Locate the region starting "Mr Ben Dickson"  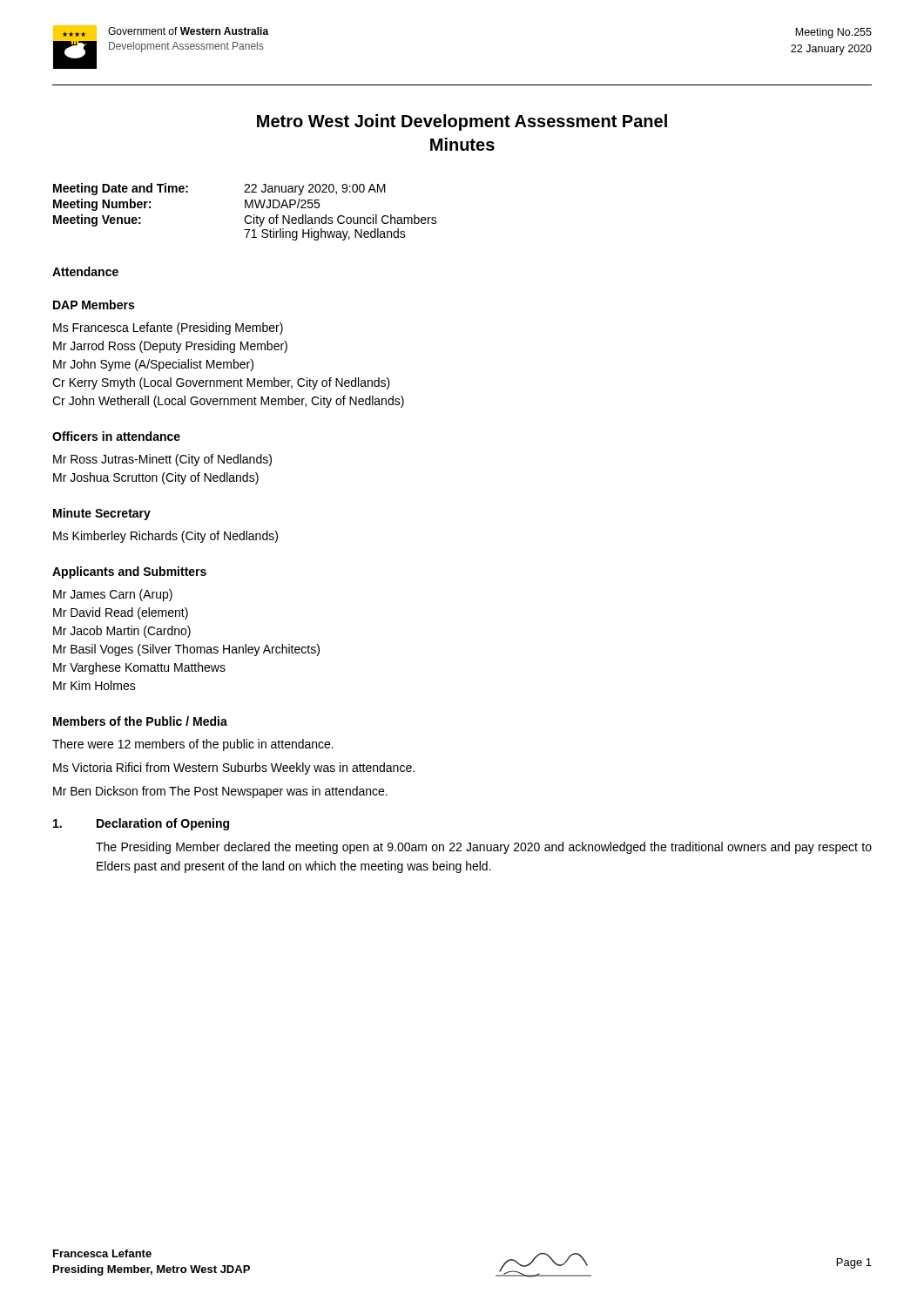(x=220, y=791)
